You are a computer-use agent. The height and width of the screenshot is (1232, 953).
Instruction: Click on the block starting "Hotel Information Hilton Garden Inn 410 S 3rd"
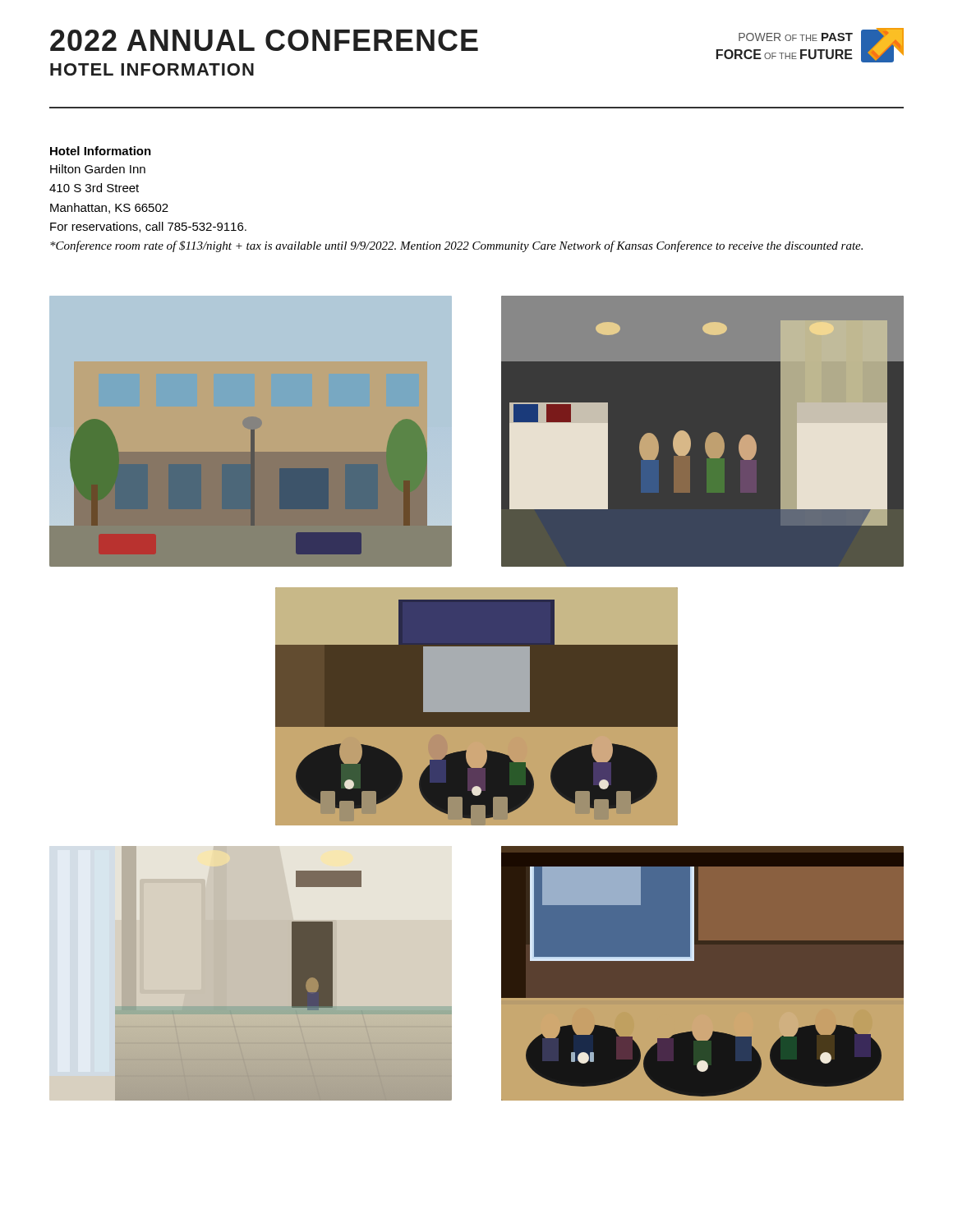coord(101,151)
